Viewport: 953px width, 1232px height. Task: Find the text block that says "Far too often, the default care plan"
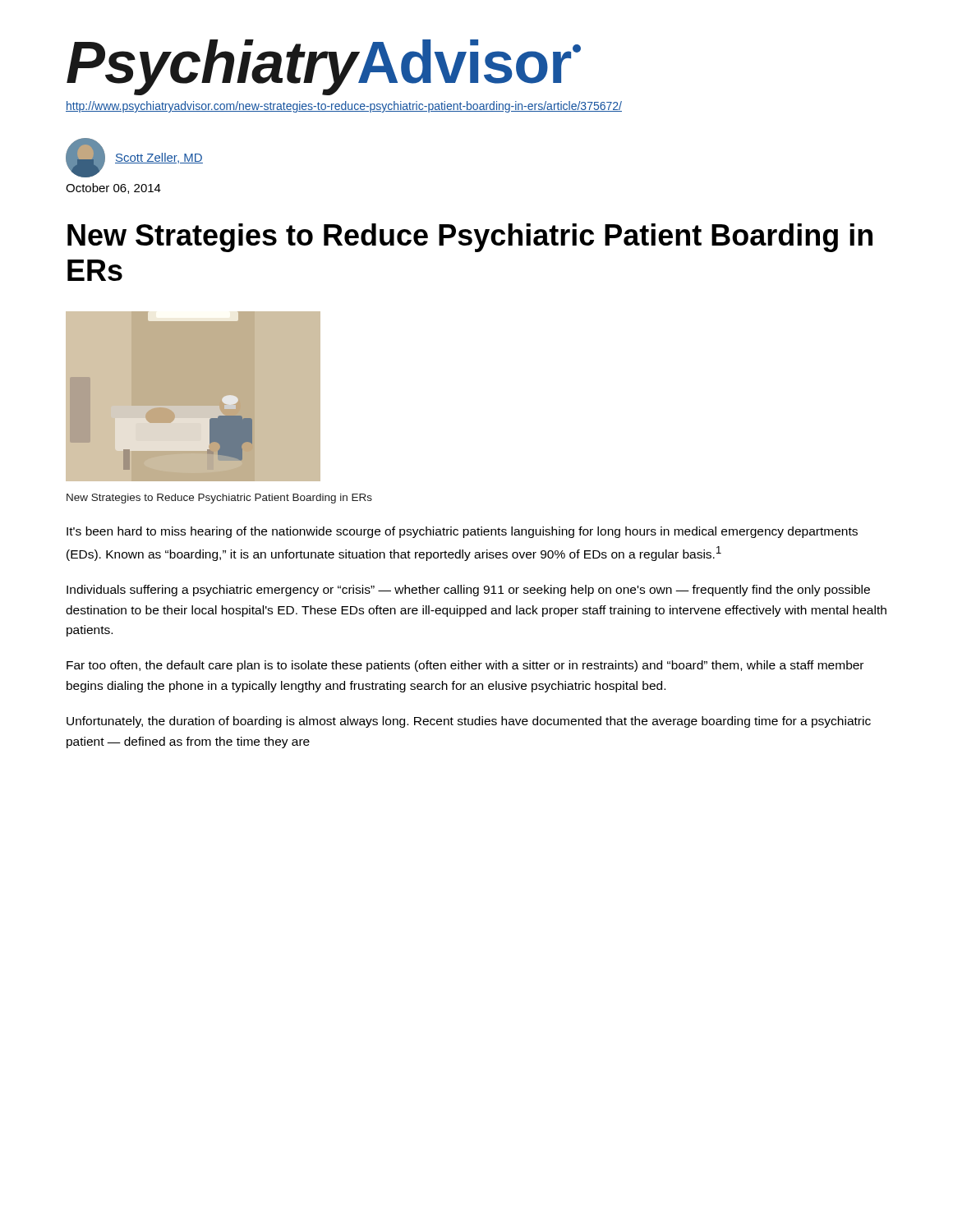[x=476, y=676]
